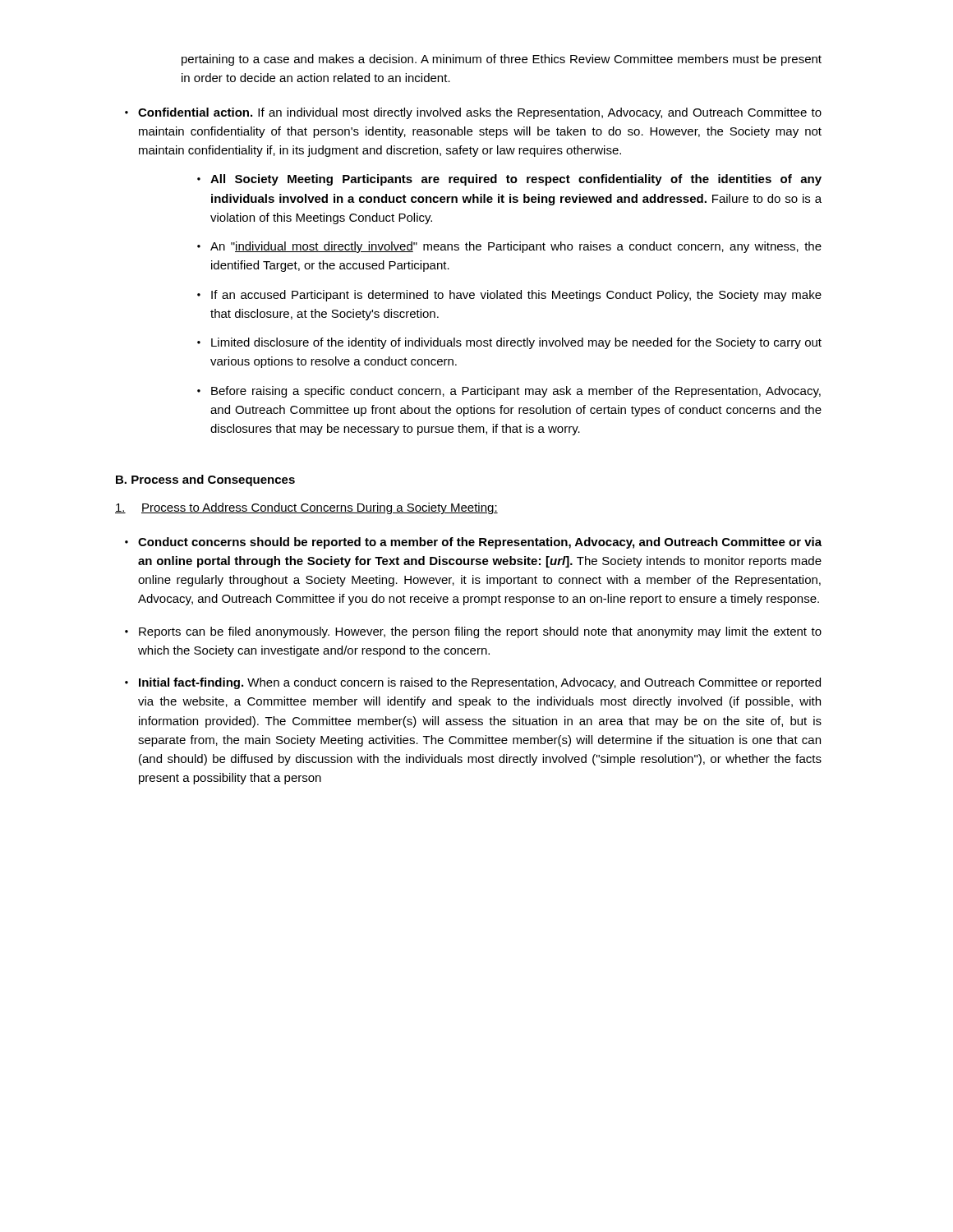Locate the block of text that opens with "Process to Address Conduct"

[468, 508]
